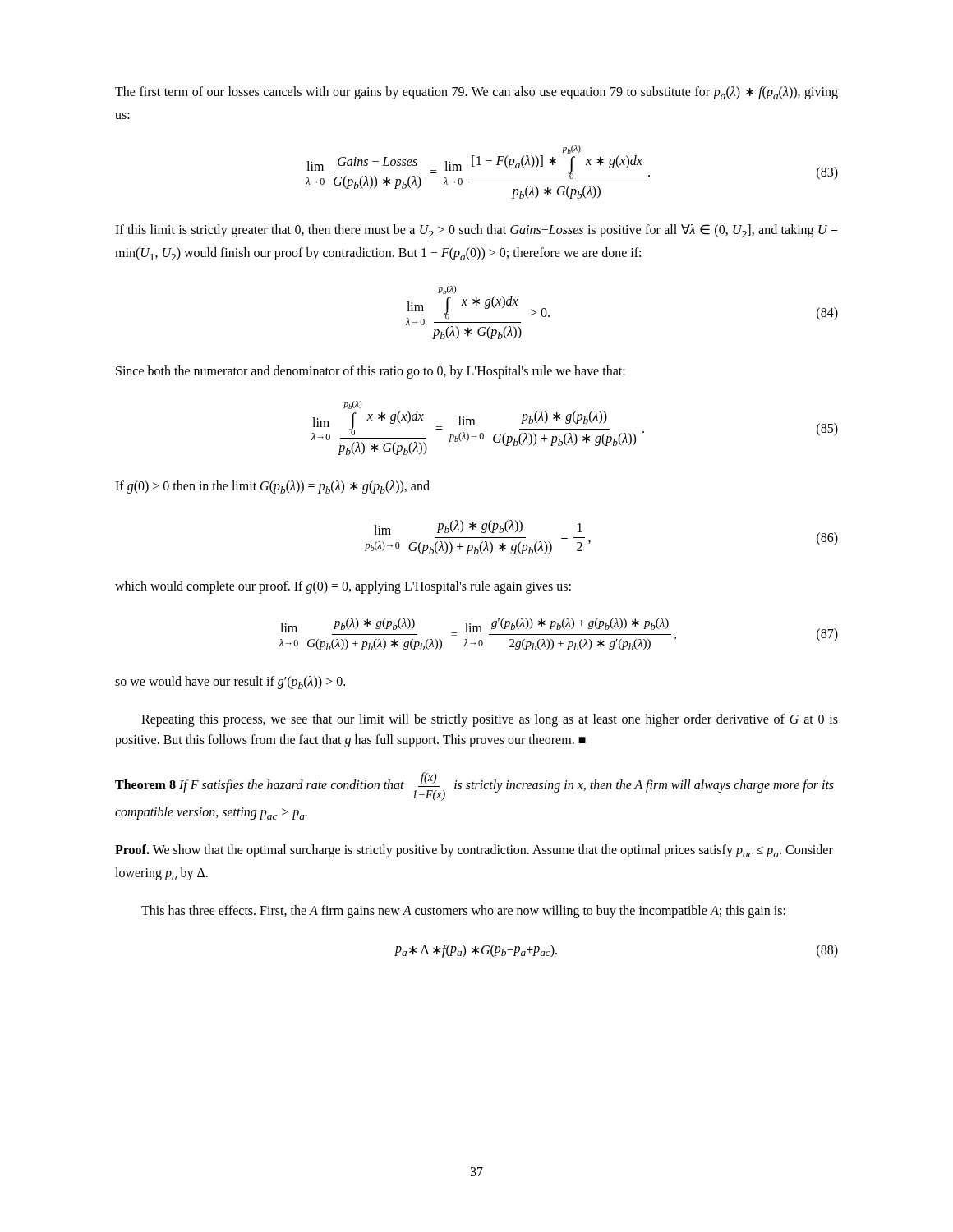Select the text block that says "The first term of our losses cancels with"

[476, 103]
